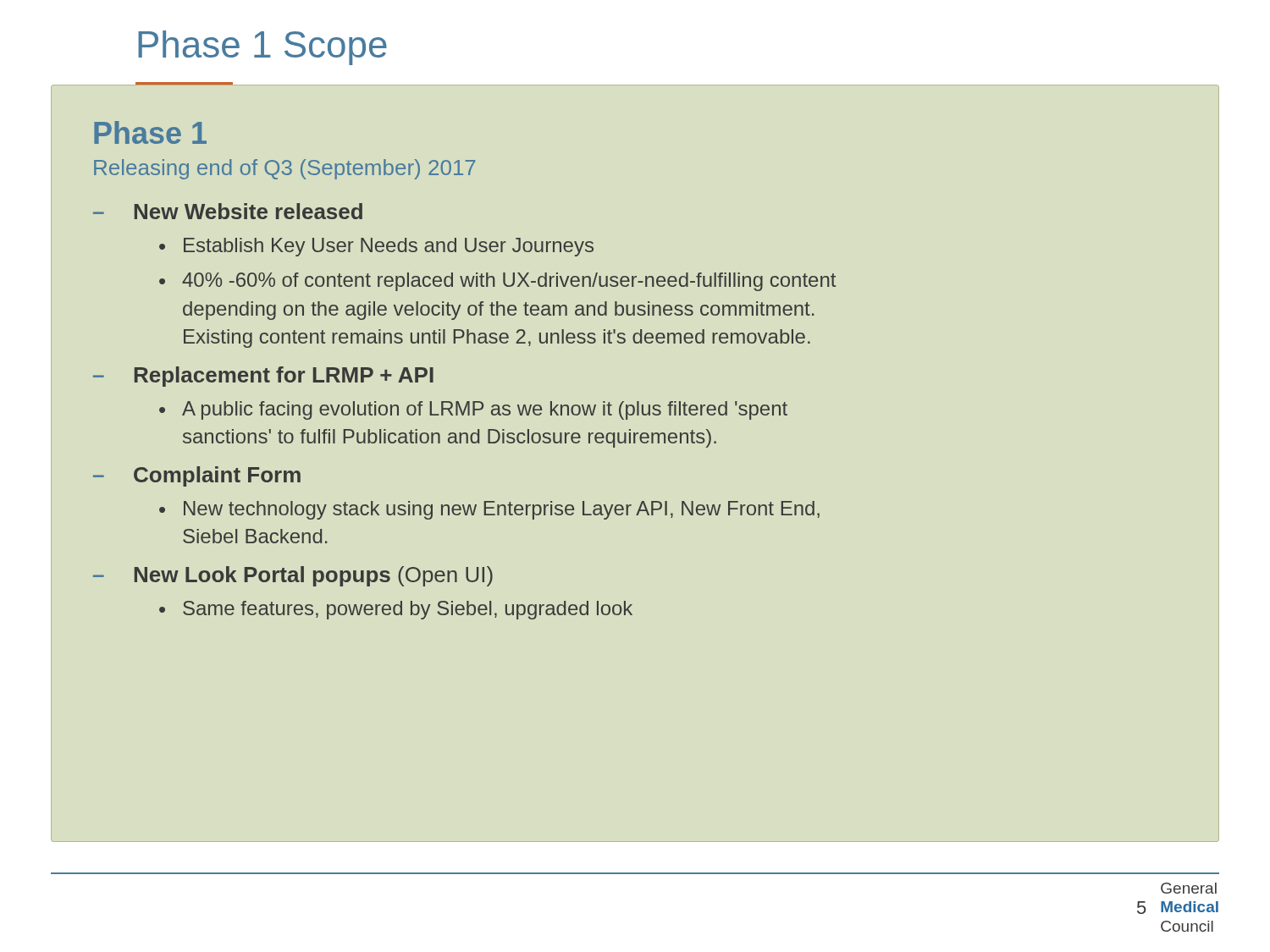Locate the element starting "• Establish Key User Needs and User Journeys"
Image resolution: width=1270 pixels, height=952 pixels.
[376, 247]
